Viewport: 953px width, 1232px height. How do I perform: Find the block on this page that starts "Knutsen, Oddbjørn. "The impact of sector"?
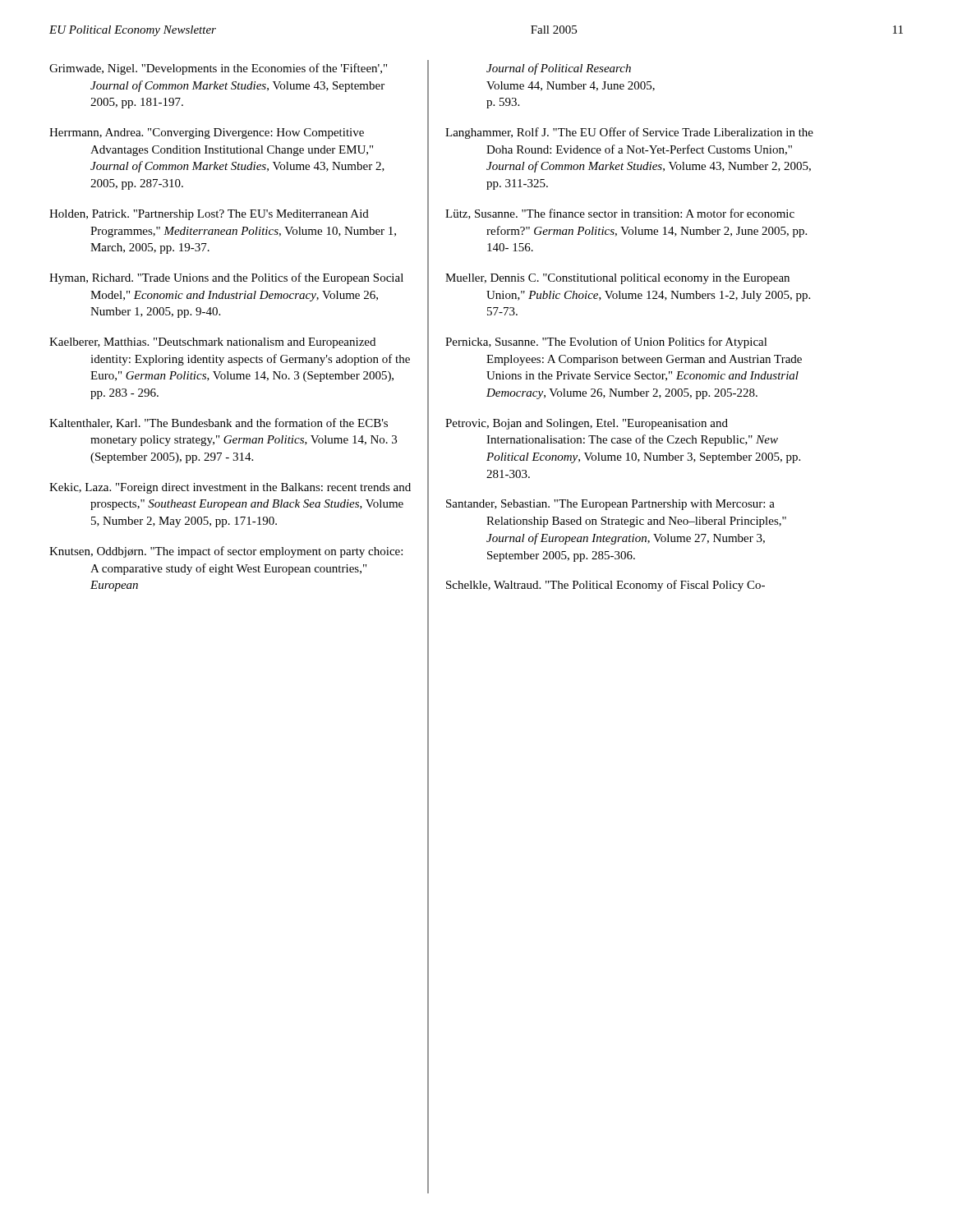(227, 568)
